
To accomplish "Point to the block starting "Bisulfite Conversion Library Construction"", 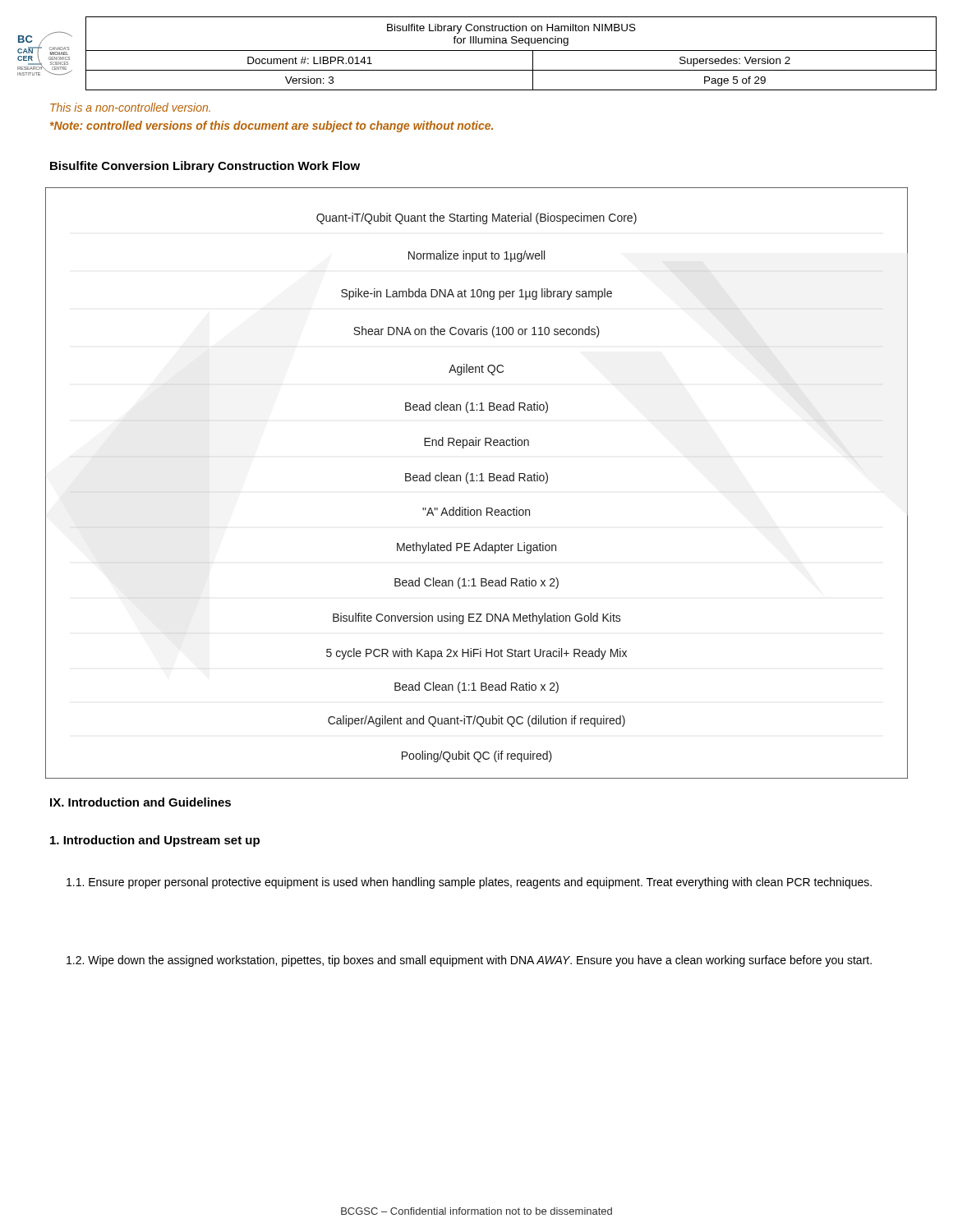I will pos(205,166).
